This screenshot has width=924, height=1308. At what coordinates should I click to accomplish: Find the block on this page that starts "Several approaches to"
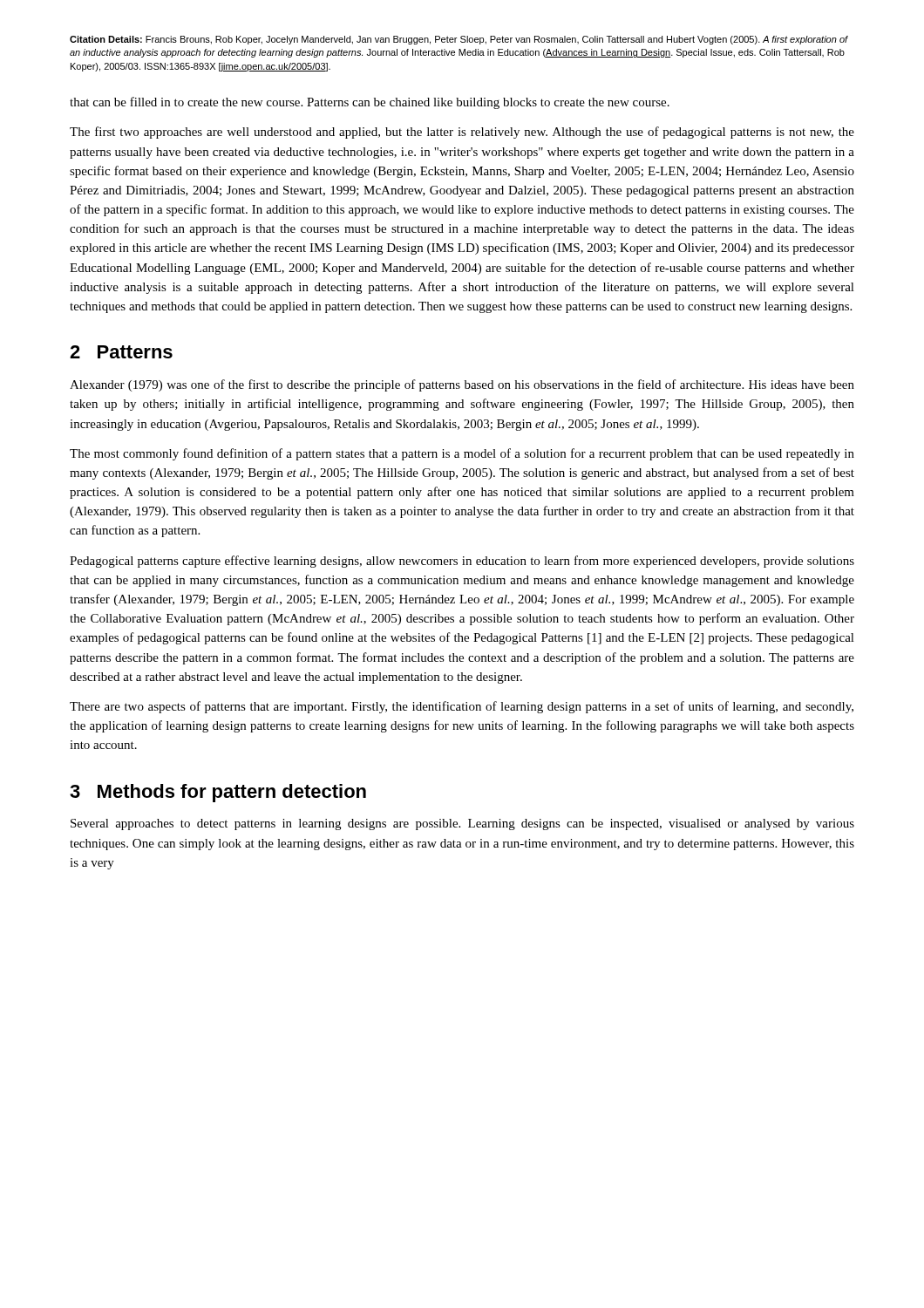462,843
